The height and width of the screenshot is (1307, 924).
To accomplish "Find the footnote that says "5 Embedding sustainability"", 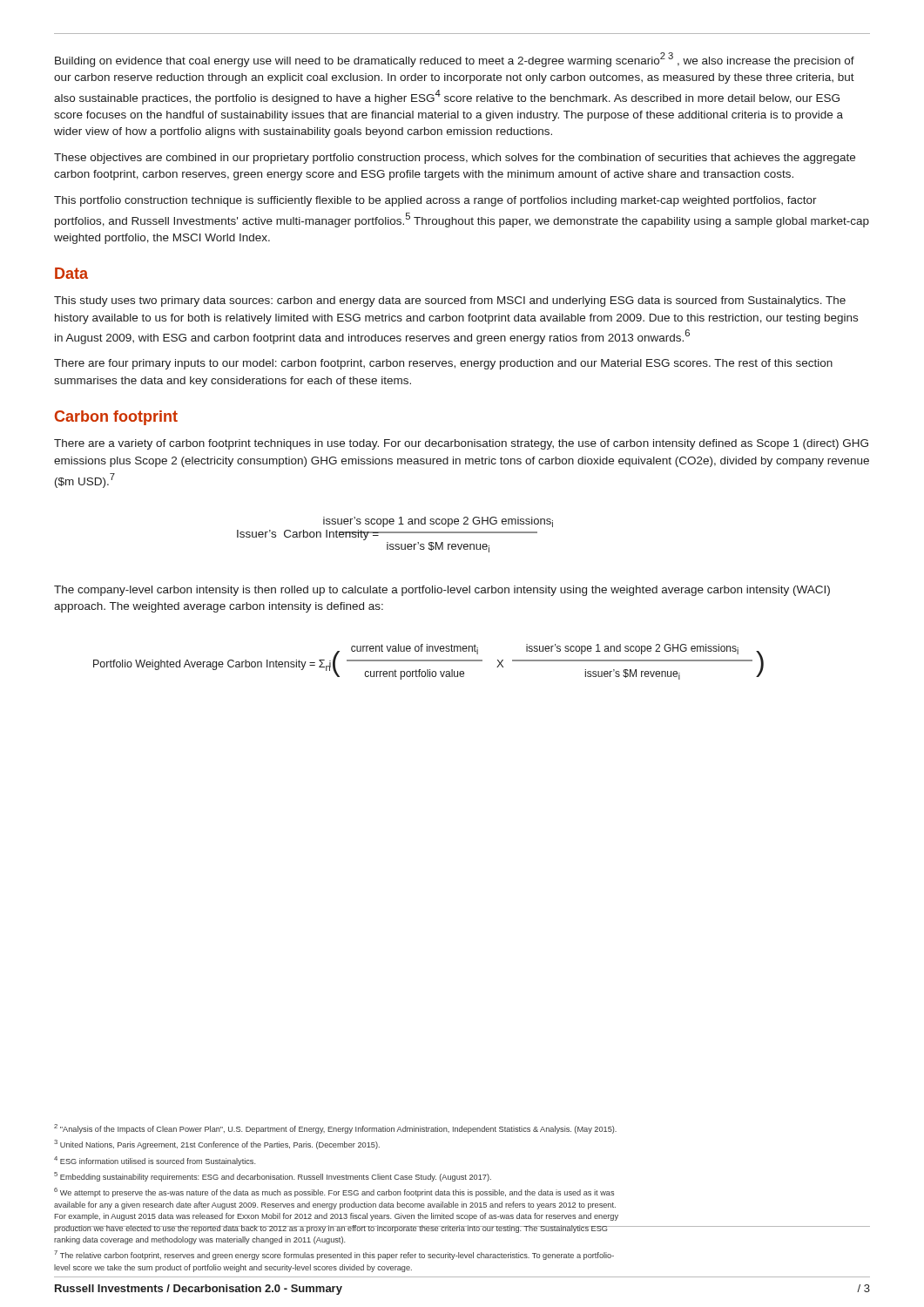I will tap(462, 1176).
